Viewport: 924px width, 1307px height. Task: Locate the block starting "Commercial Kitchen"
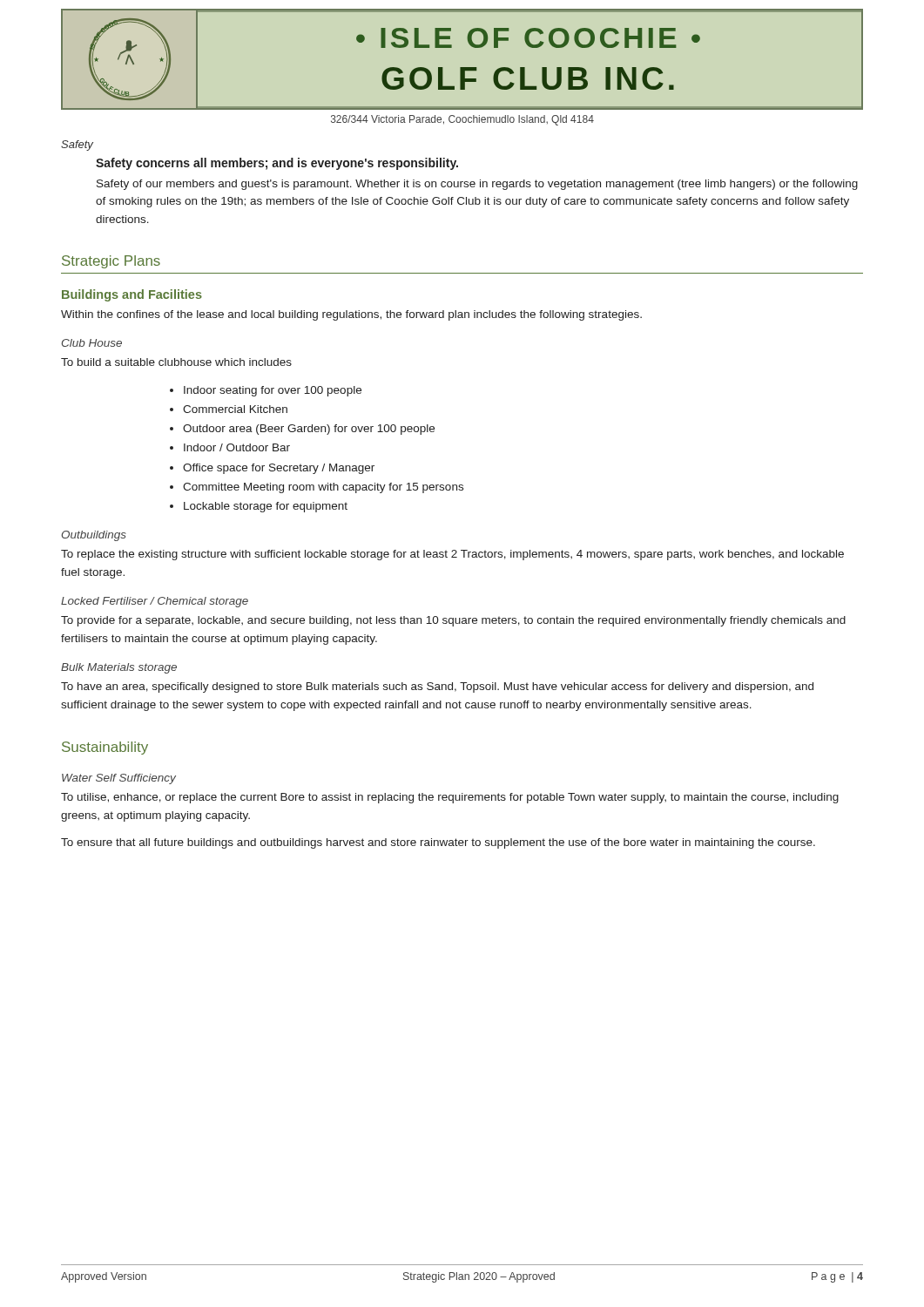tap(235, 409)
